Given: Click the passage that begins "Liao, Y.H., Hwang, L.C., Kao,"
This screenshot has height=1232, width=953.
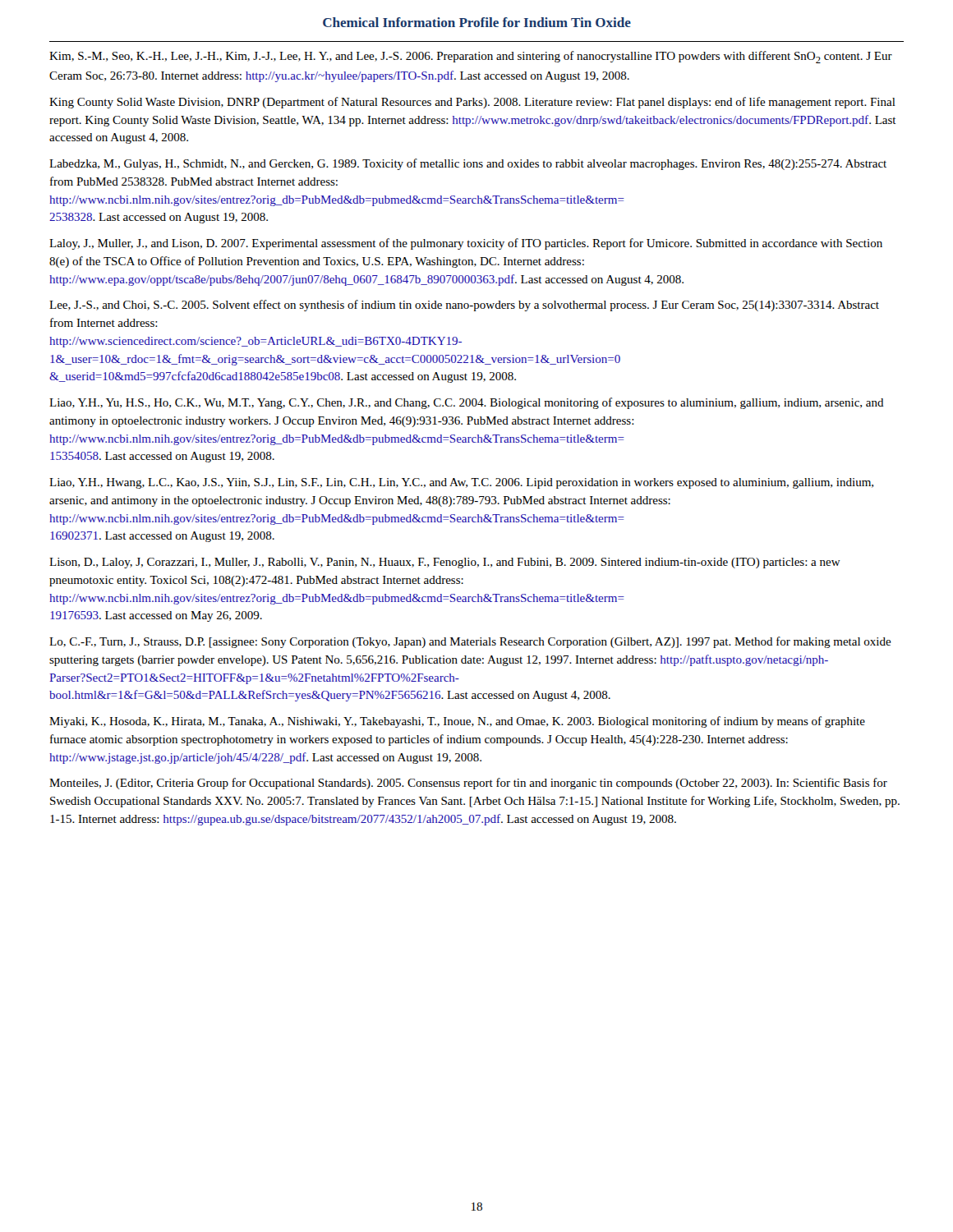Looking at the screenshot, I should pos(462,509).
